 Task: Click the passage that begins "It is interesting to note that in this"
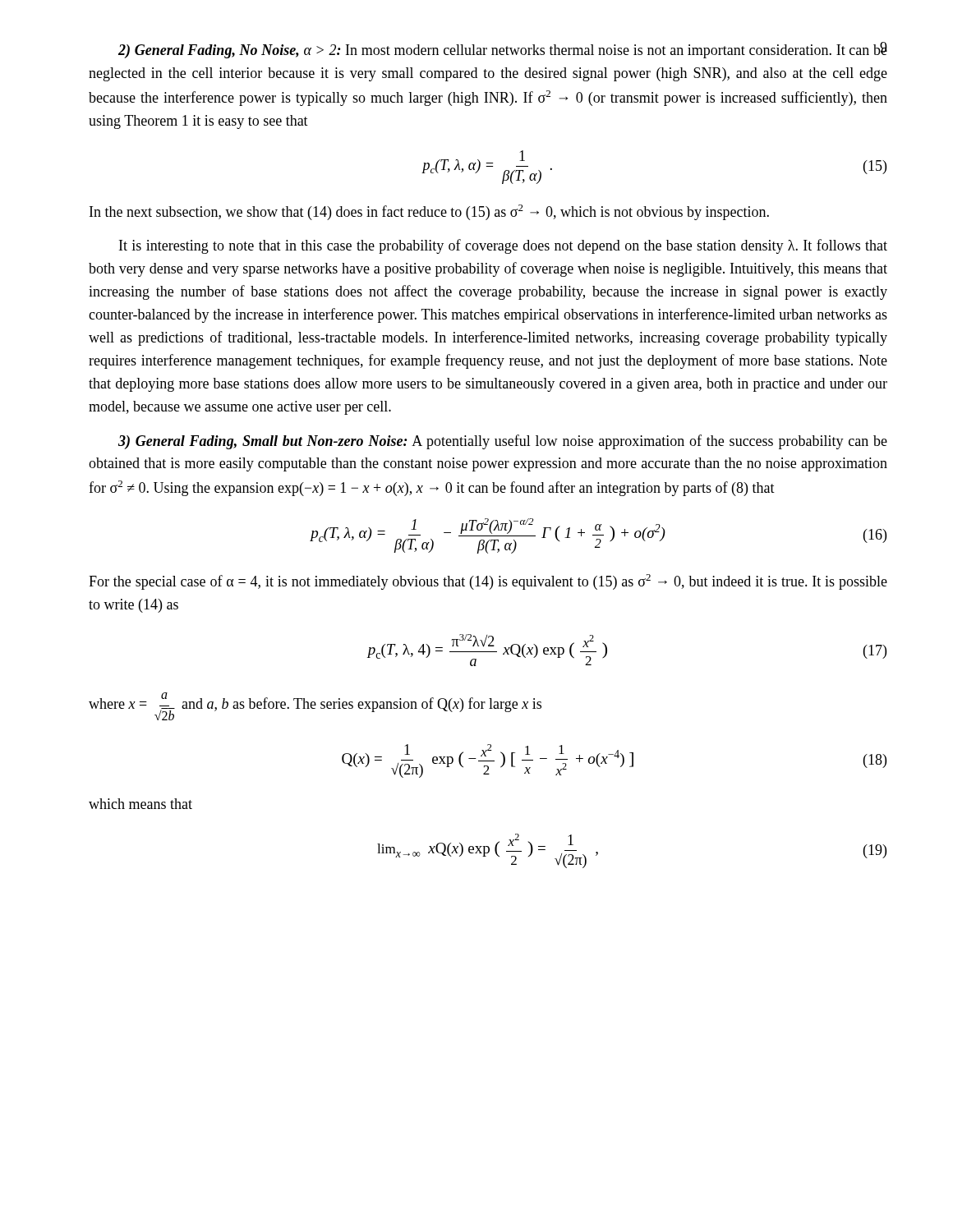488,327
